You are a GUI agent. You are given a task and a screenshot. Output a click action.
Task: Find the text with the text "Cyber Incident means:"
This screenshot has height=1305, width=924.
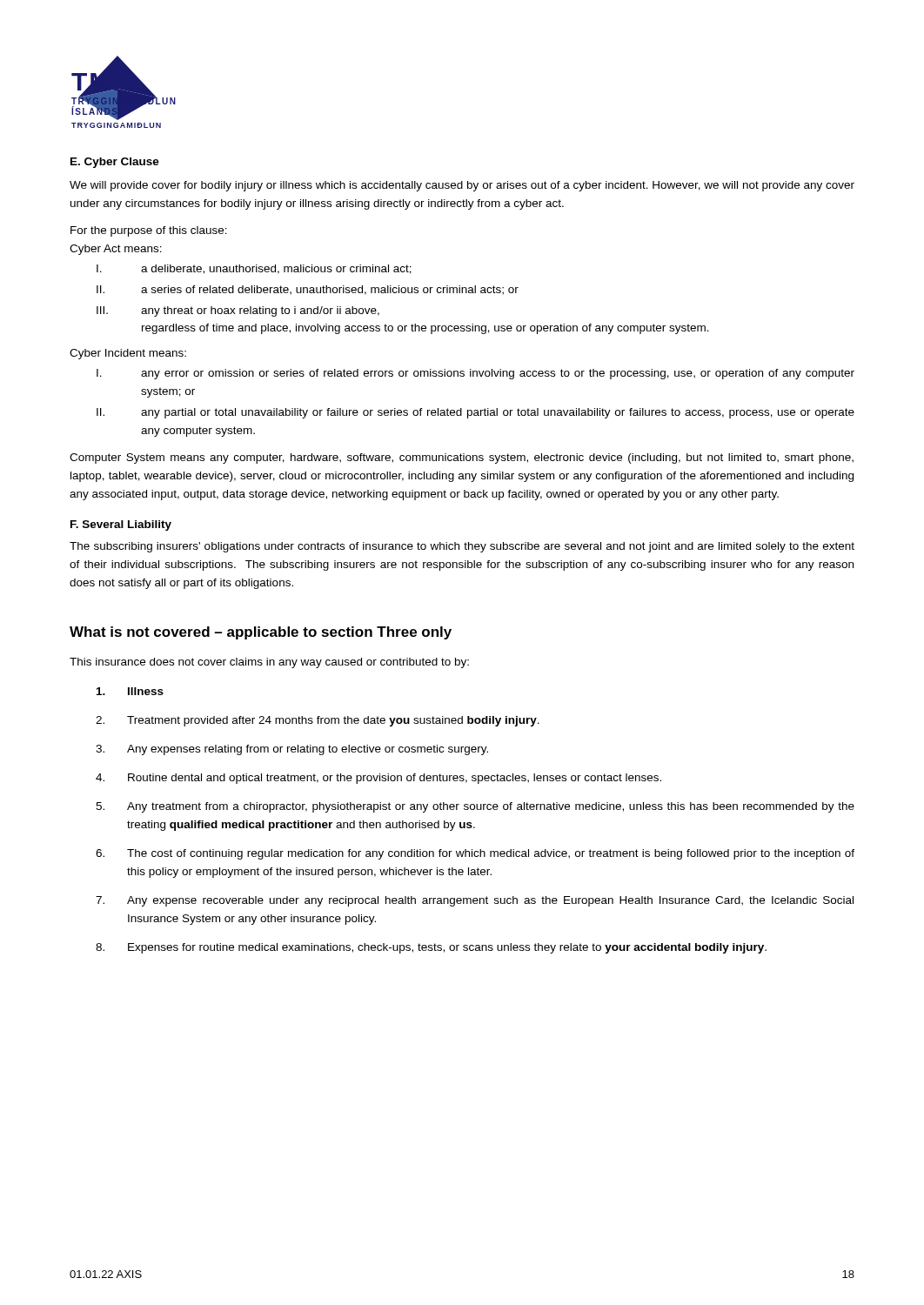(x=128, y=353)
